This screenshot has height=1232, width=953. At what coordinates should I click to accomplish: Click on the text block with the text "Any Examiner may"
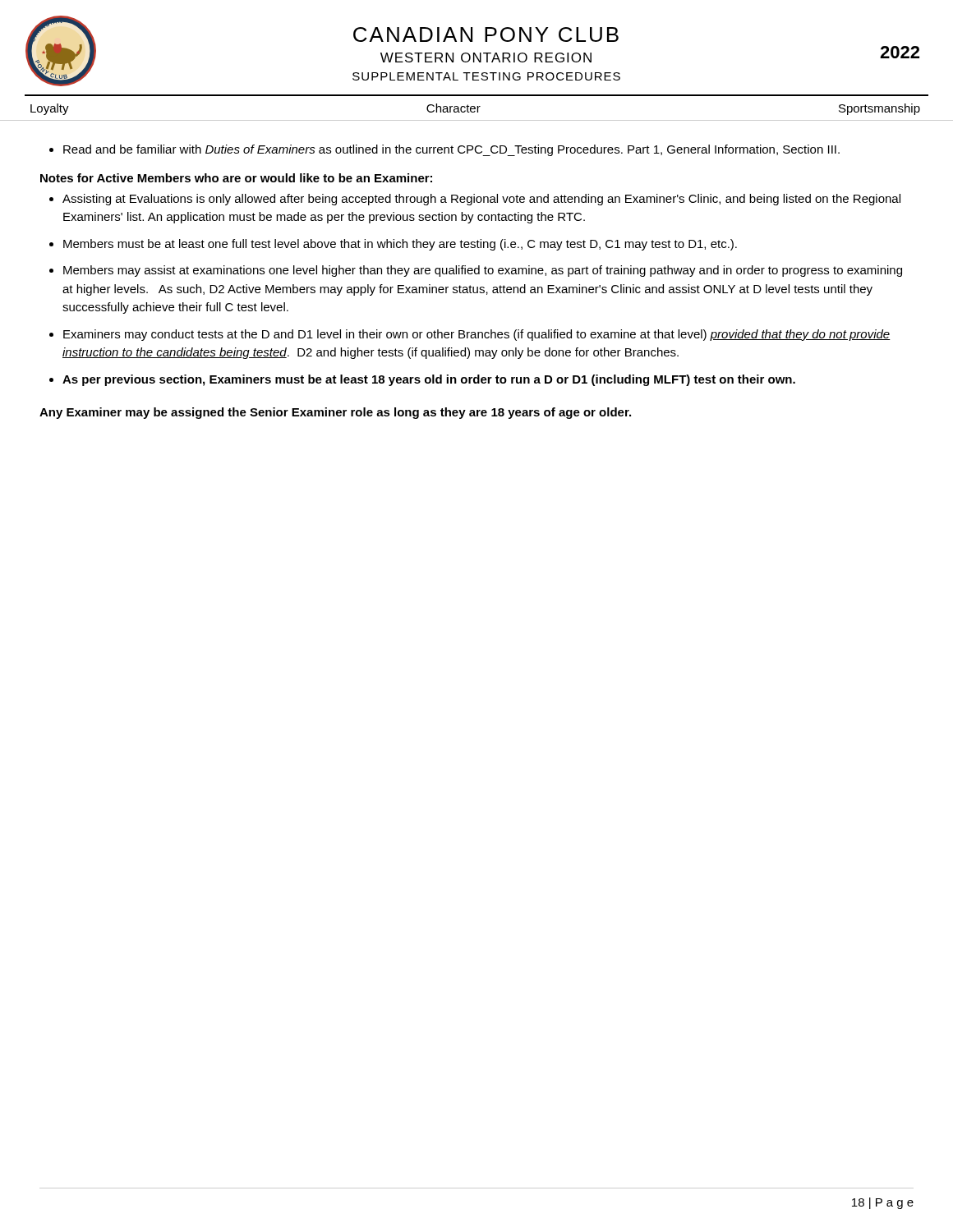(336, 412)
